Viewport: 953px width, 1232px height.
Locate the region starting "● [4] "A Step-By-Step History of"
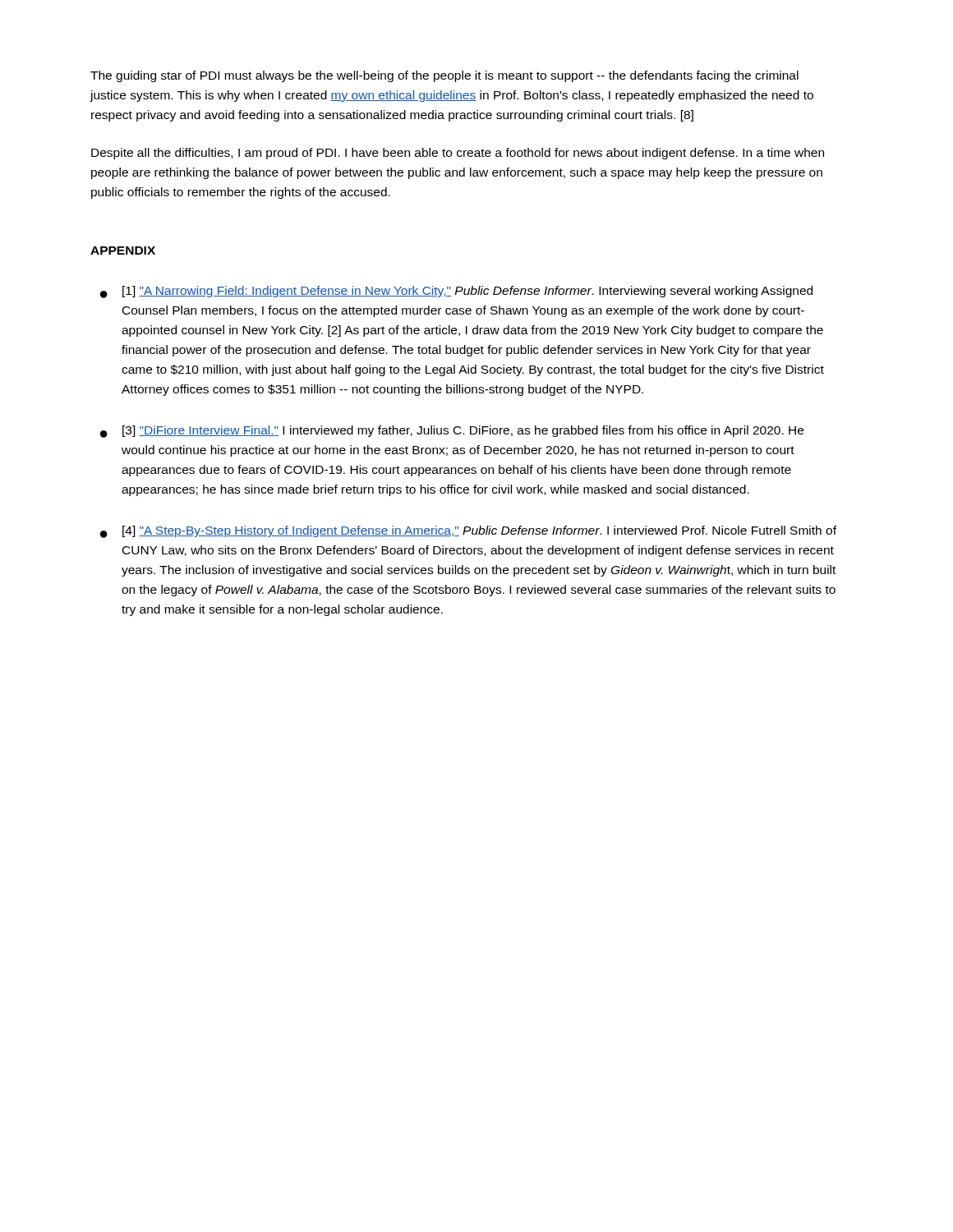pos(468,570)
